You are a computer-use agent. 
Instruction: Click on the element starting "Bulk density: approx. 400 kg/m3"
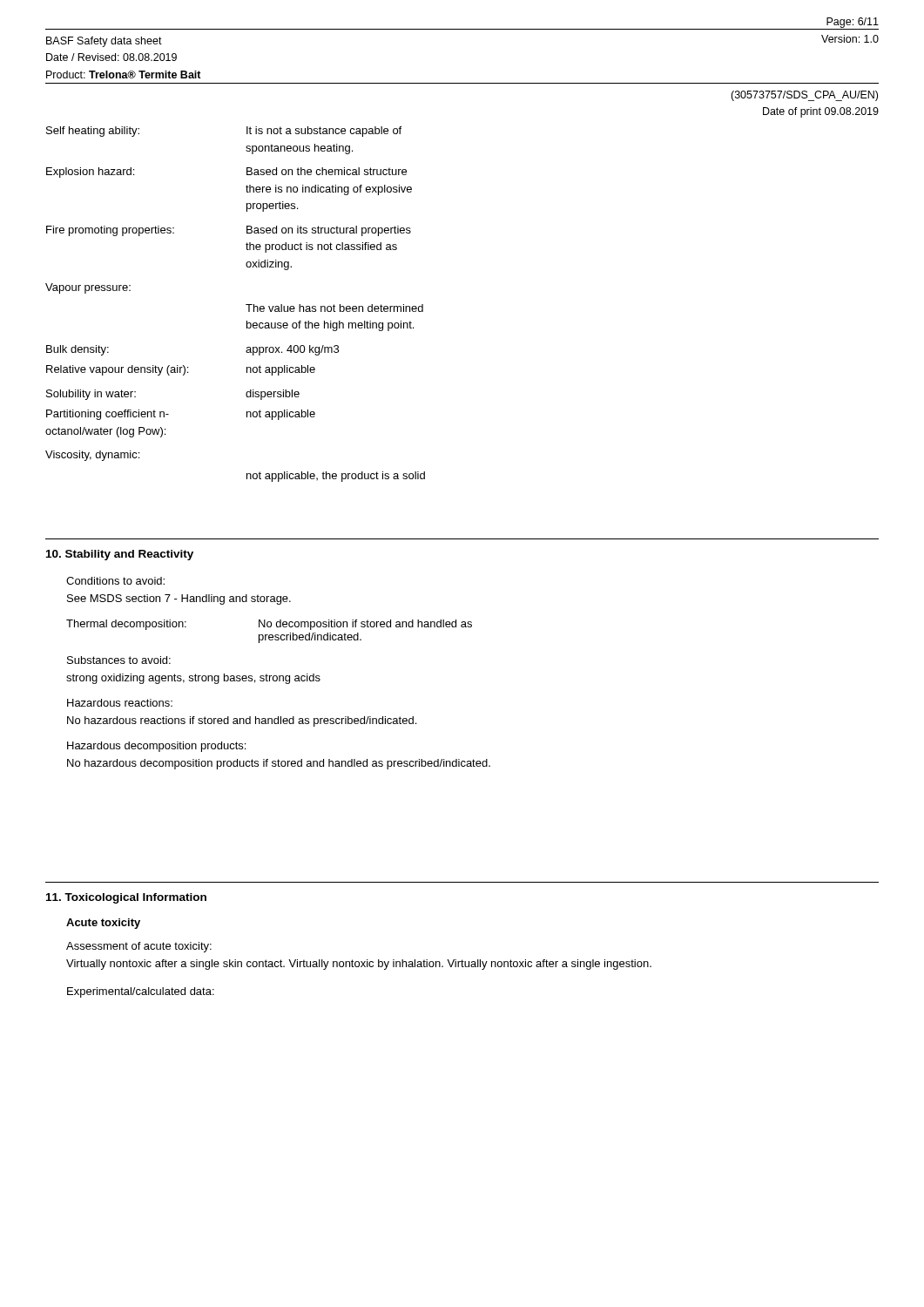tap(80, 350)
